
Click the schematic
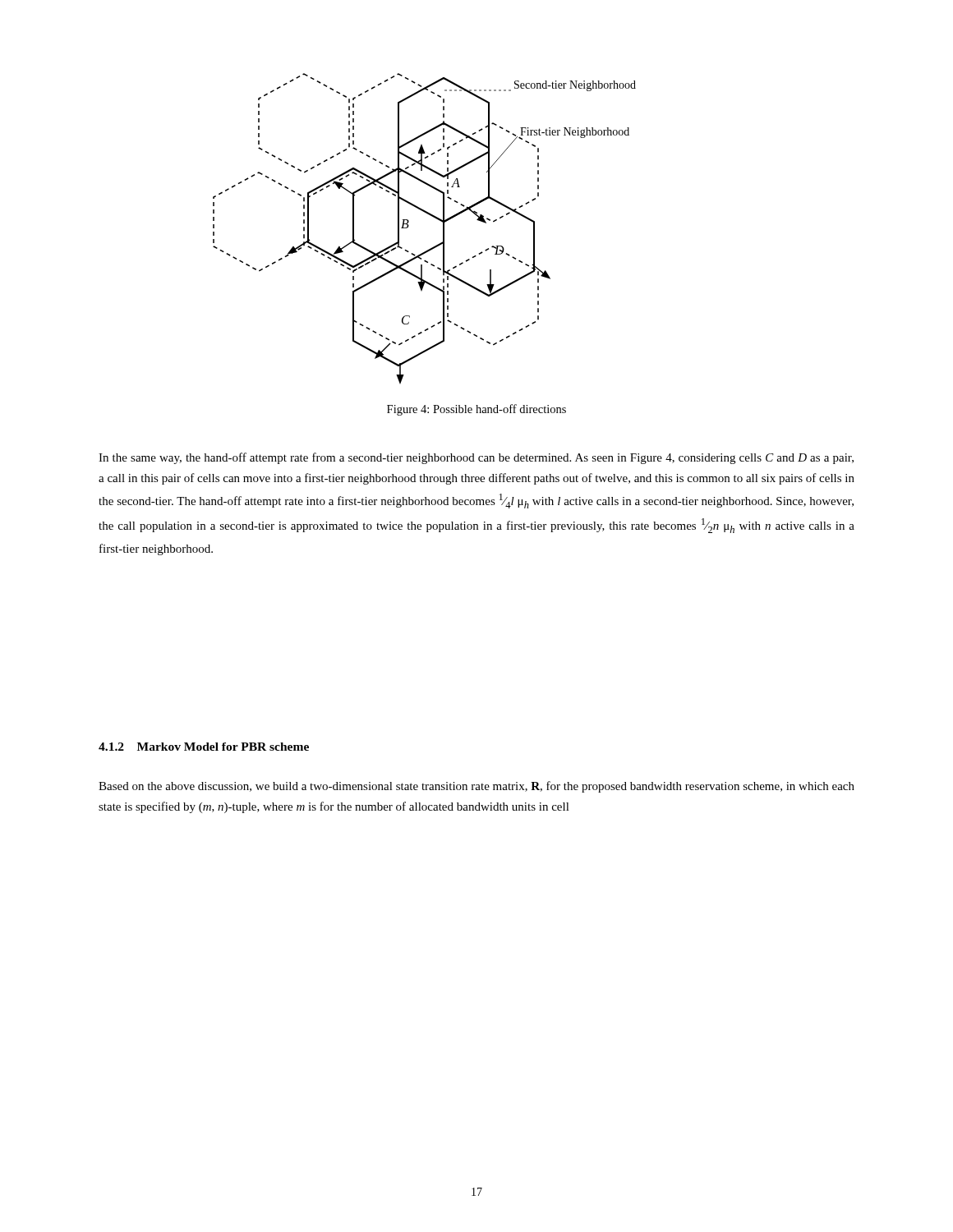coord(468,223)
